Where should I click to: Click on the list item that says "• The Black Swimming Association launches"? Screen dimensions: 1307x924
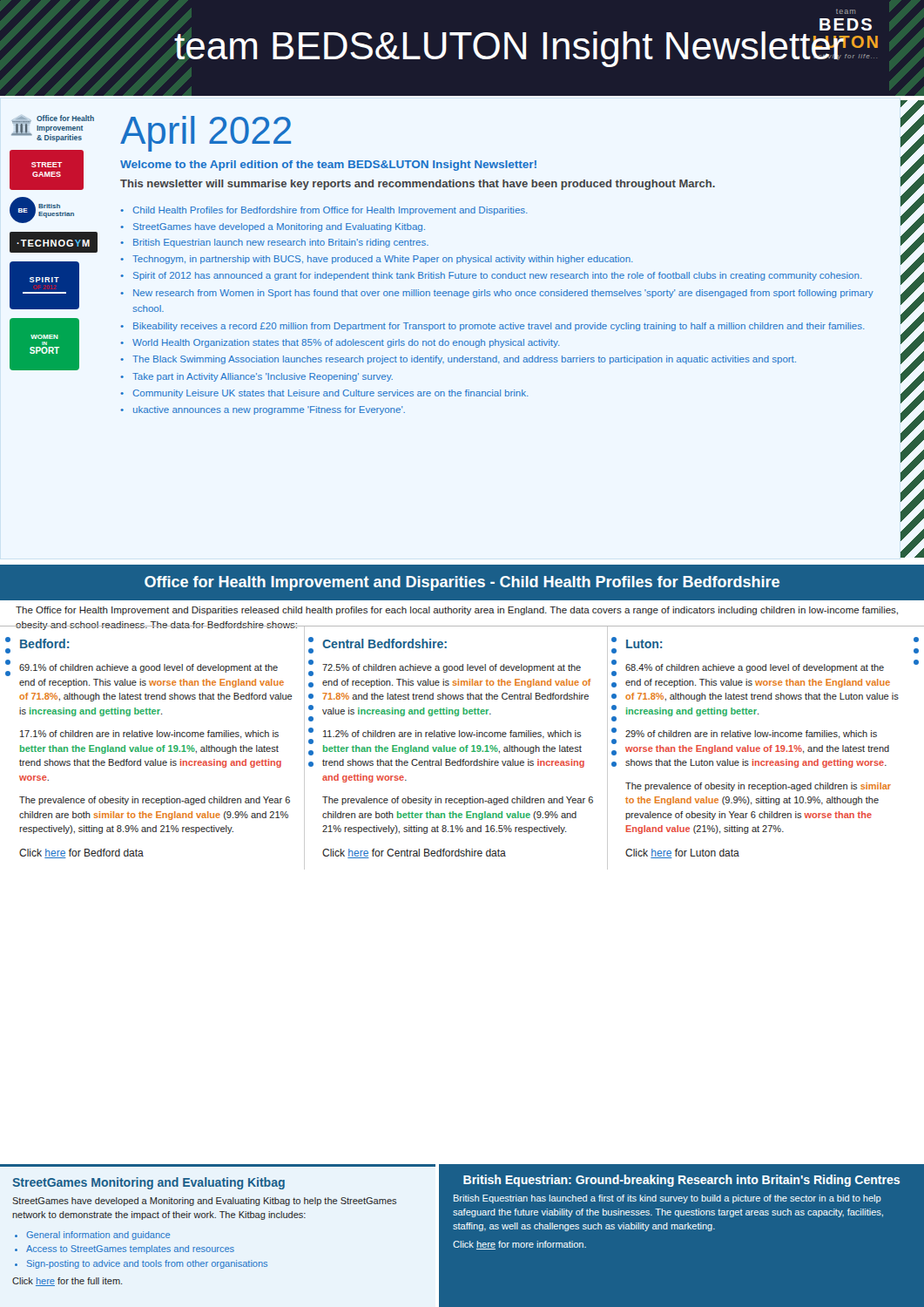(x=459, y=360)
